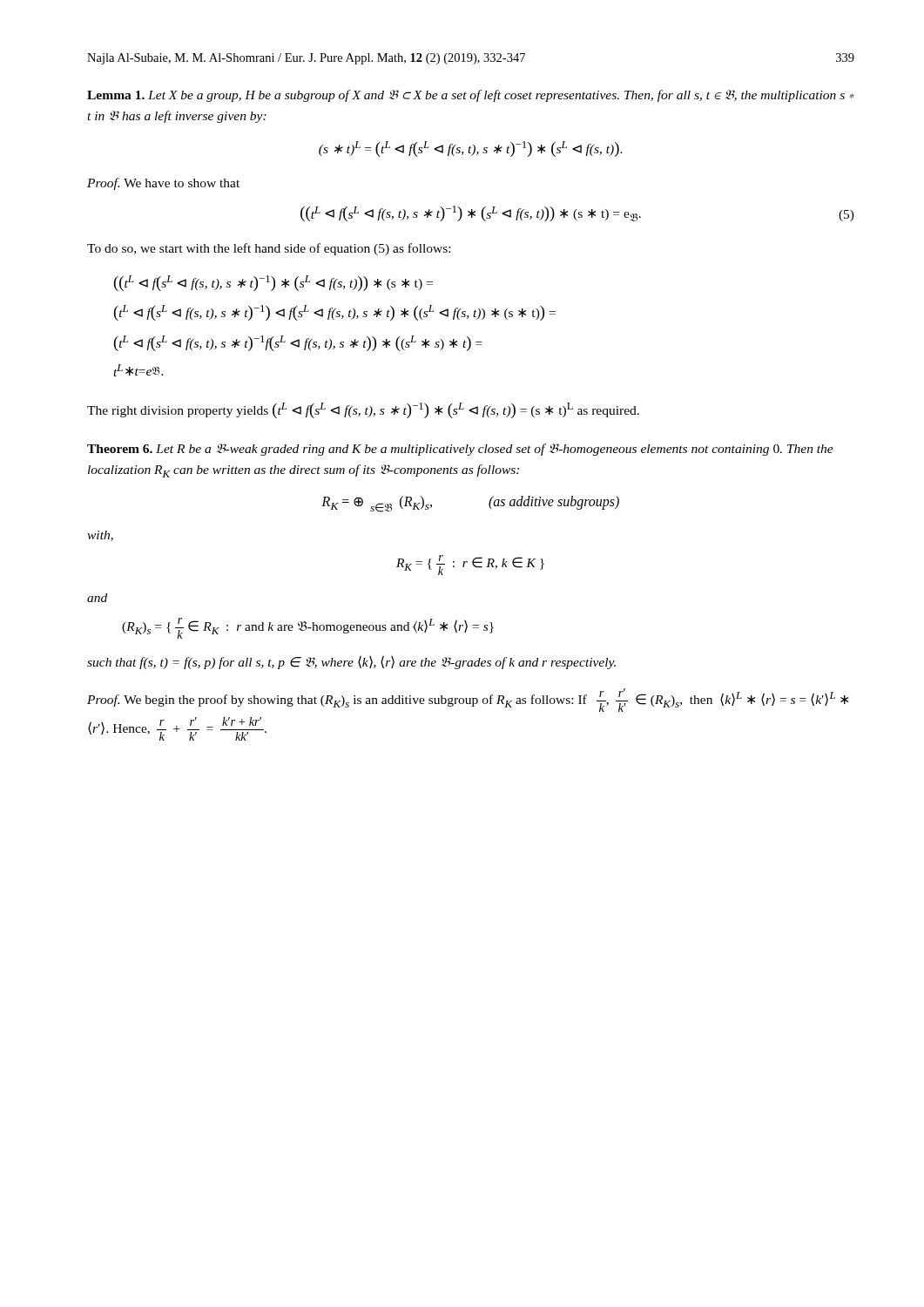
Task: Click where it says "Proof. We have to show that"
Action: click(163, 183)
